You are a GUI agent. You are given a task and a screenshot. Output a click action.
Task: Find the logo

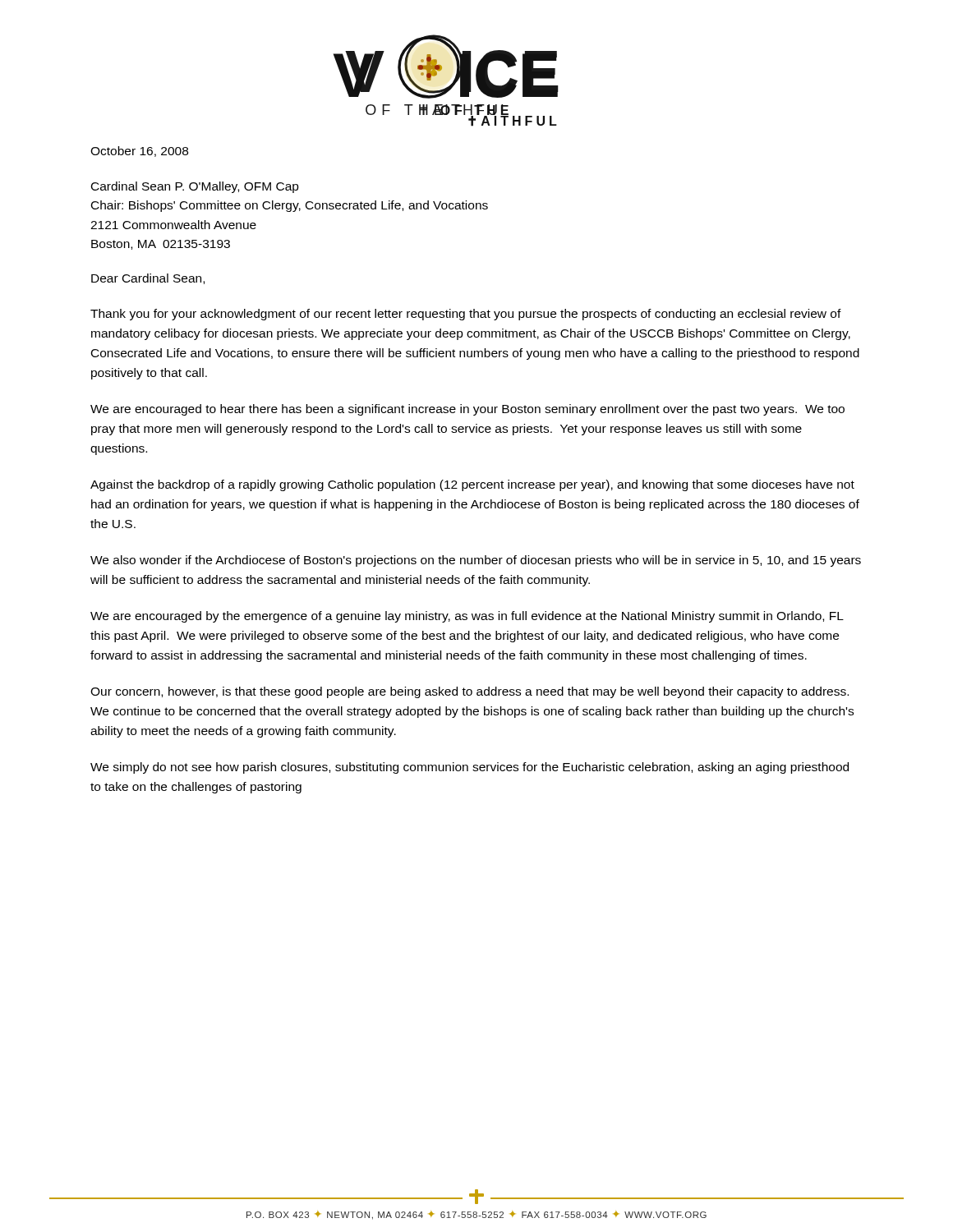[476, 84]
